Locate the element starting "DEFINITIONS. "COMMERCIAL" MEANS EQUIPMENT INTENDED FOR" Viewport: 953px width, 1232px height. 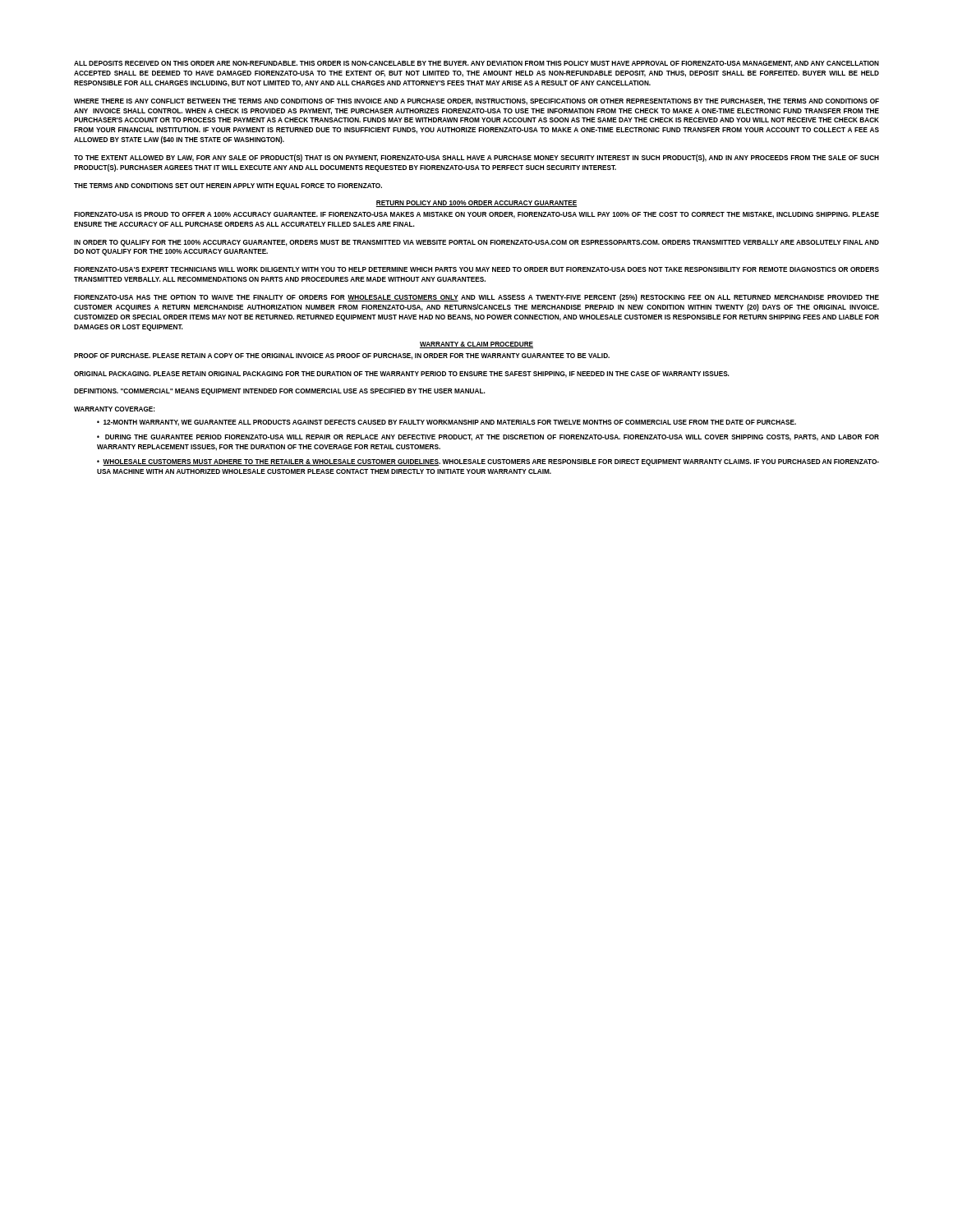pos(476,392)
